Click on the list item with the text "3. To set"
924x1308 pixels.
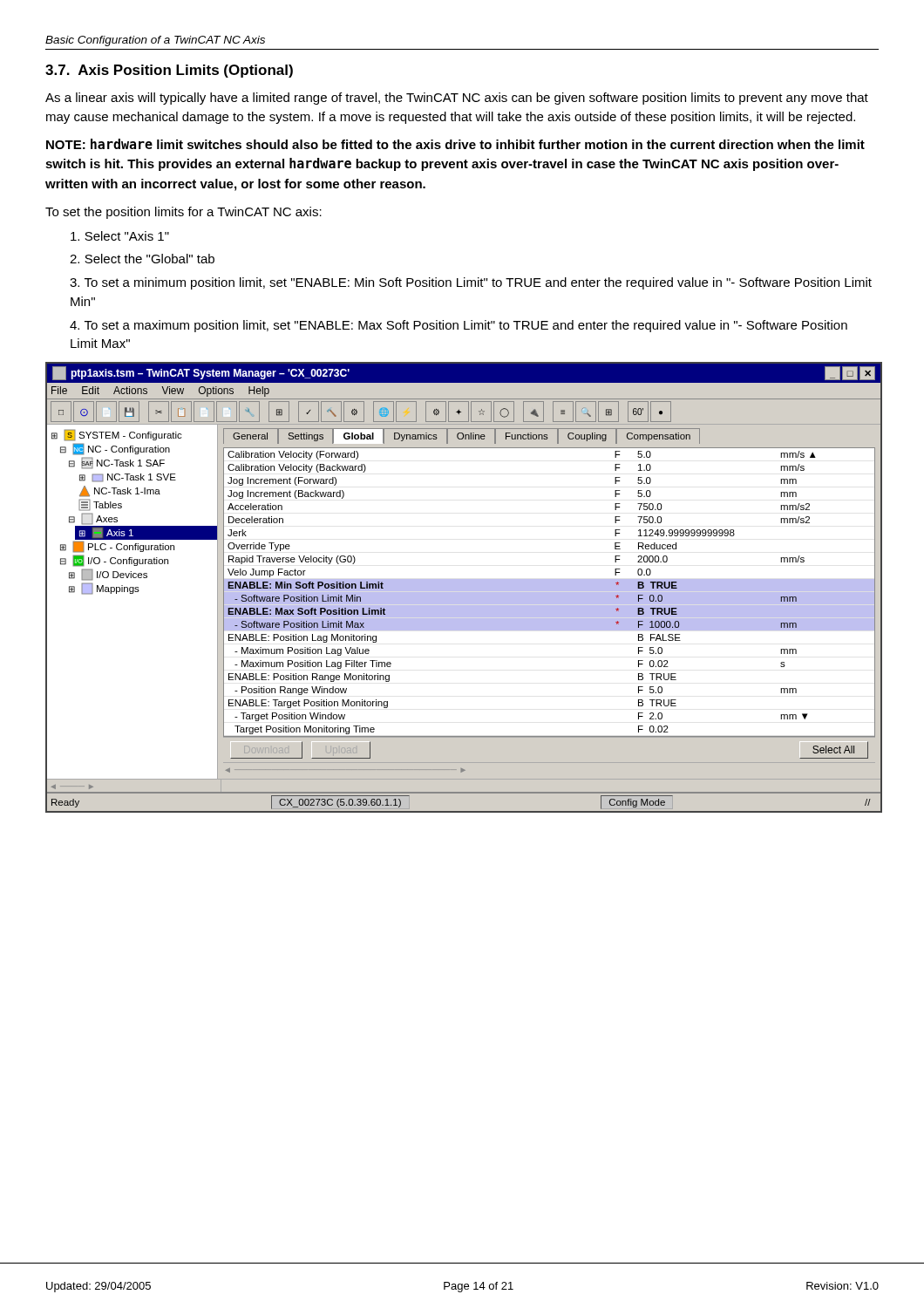click(471, 292)
